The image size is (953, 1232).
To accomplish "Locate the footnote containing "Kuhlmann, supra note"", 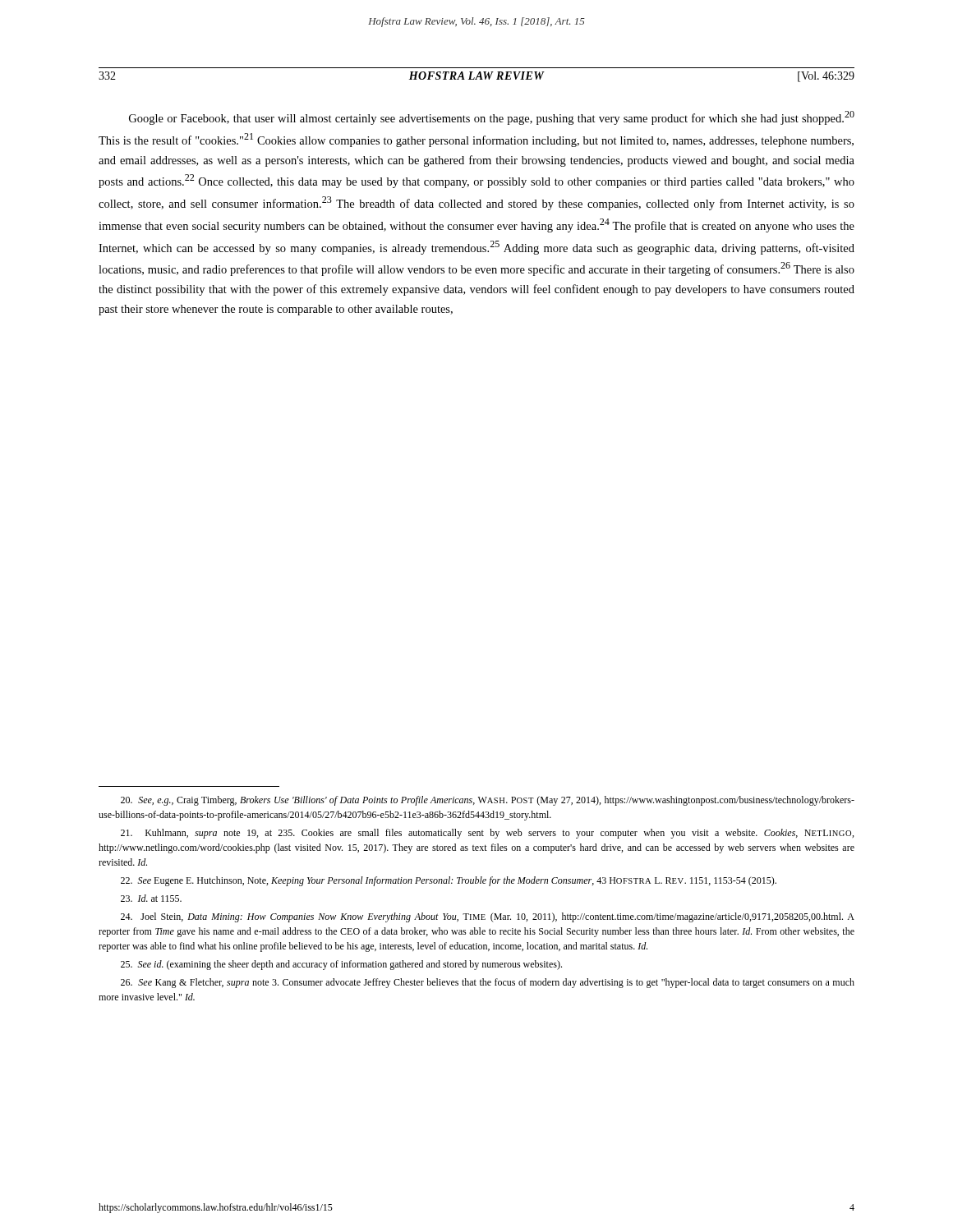I will click(476, 848).
